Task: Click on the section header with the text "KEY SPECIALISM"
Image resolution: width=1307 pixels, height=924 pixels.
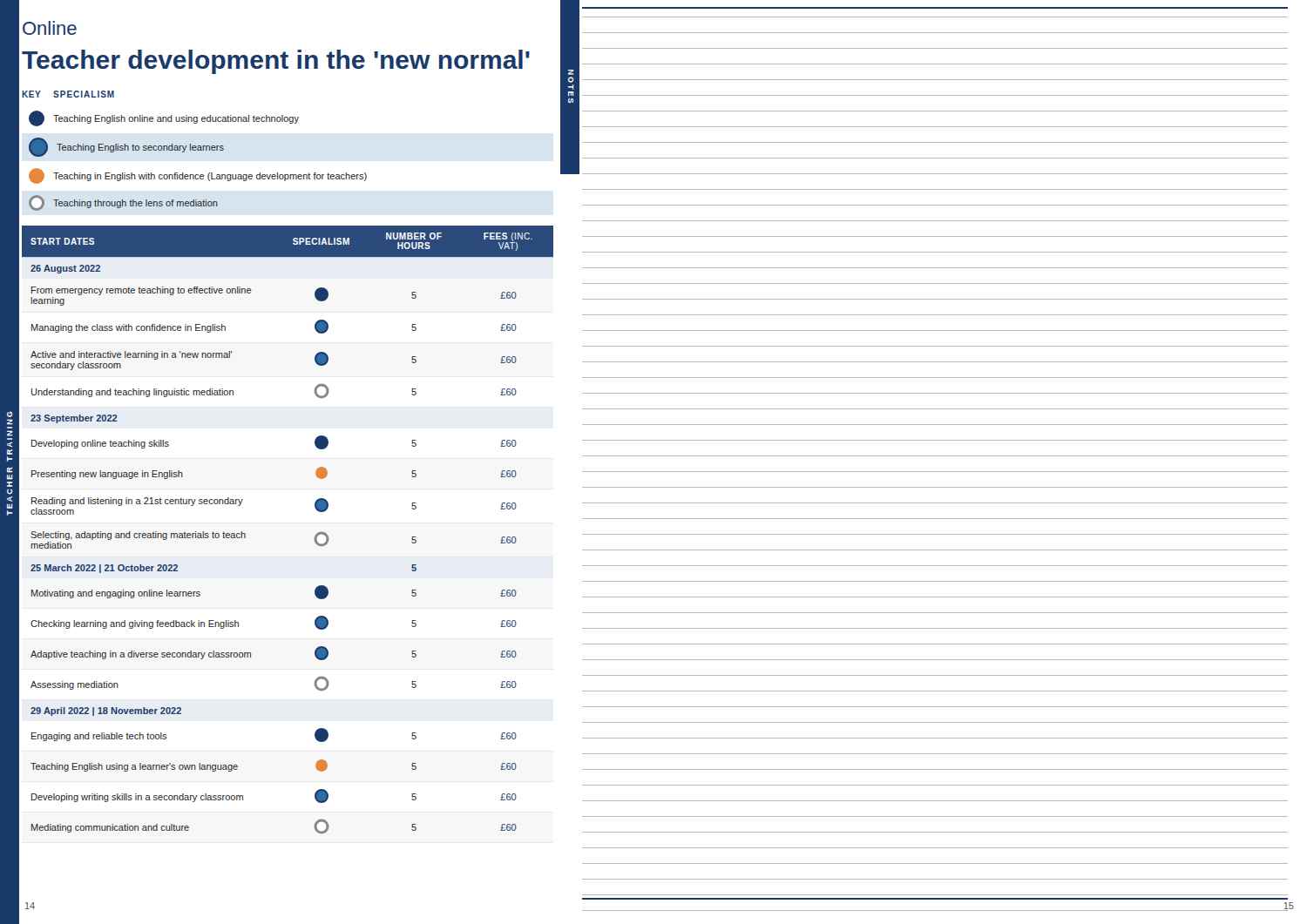Action: pyautogui.click(x=68, y=94)
